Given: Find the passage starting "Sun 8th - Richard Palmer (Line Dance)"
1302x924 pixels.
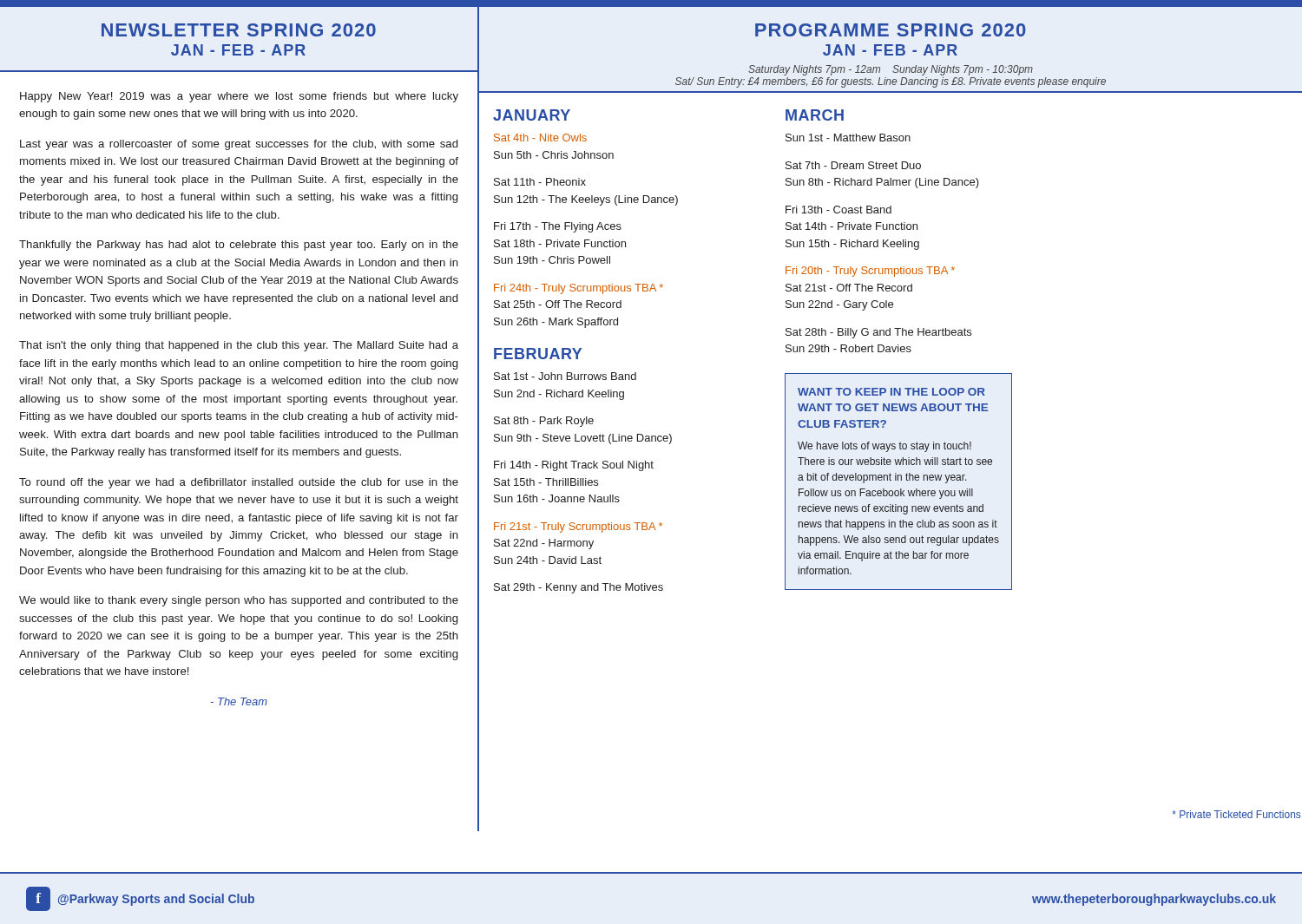Looking at the screenshot, I should [882, 182].
